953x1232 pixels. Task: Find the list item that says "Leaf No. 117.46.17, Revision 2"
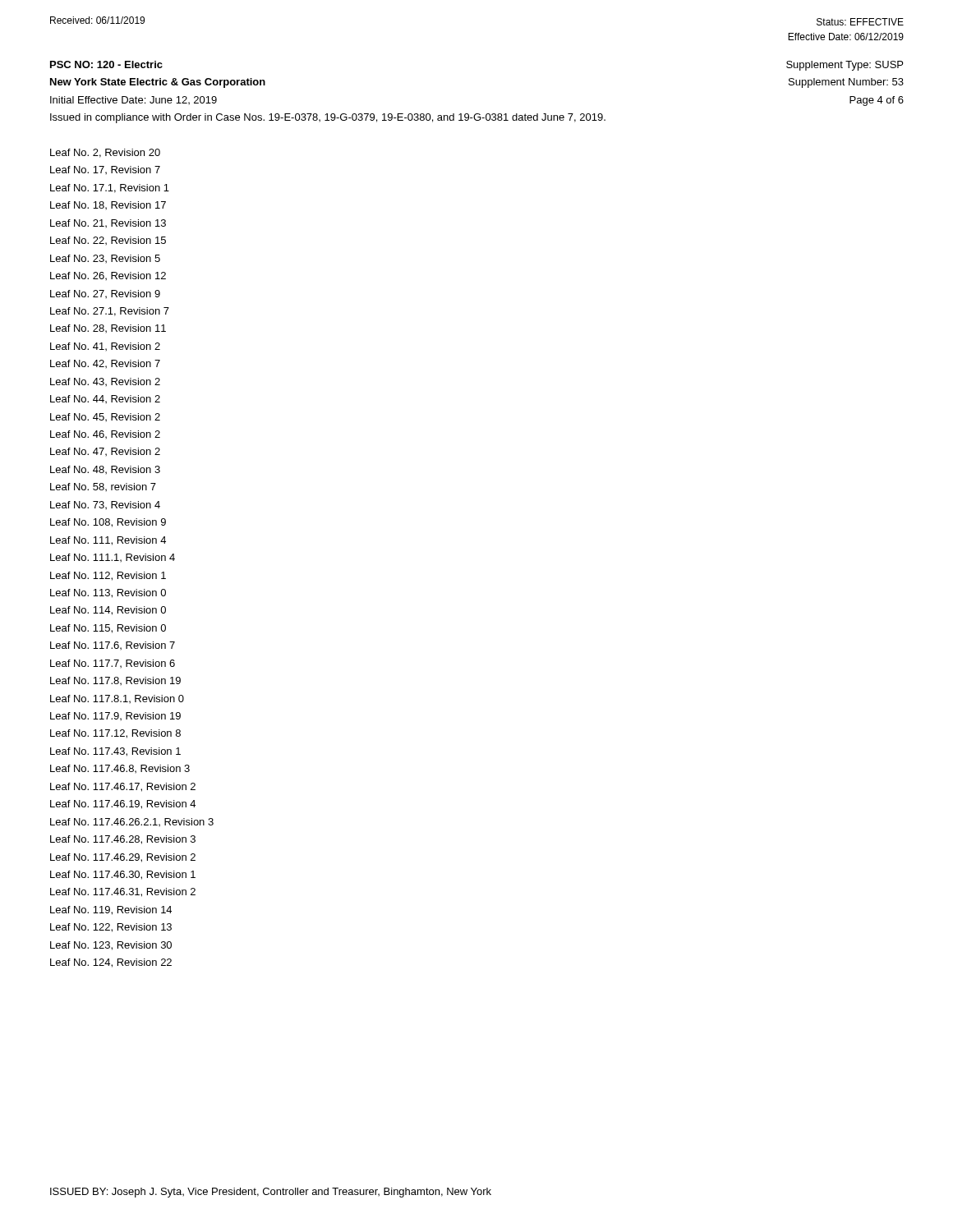point(123,786)
